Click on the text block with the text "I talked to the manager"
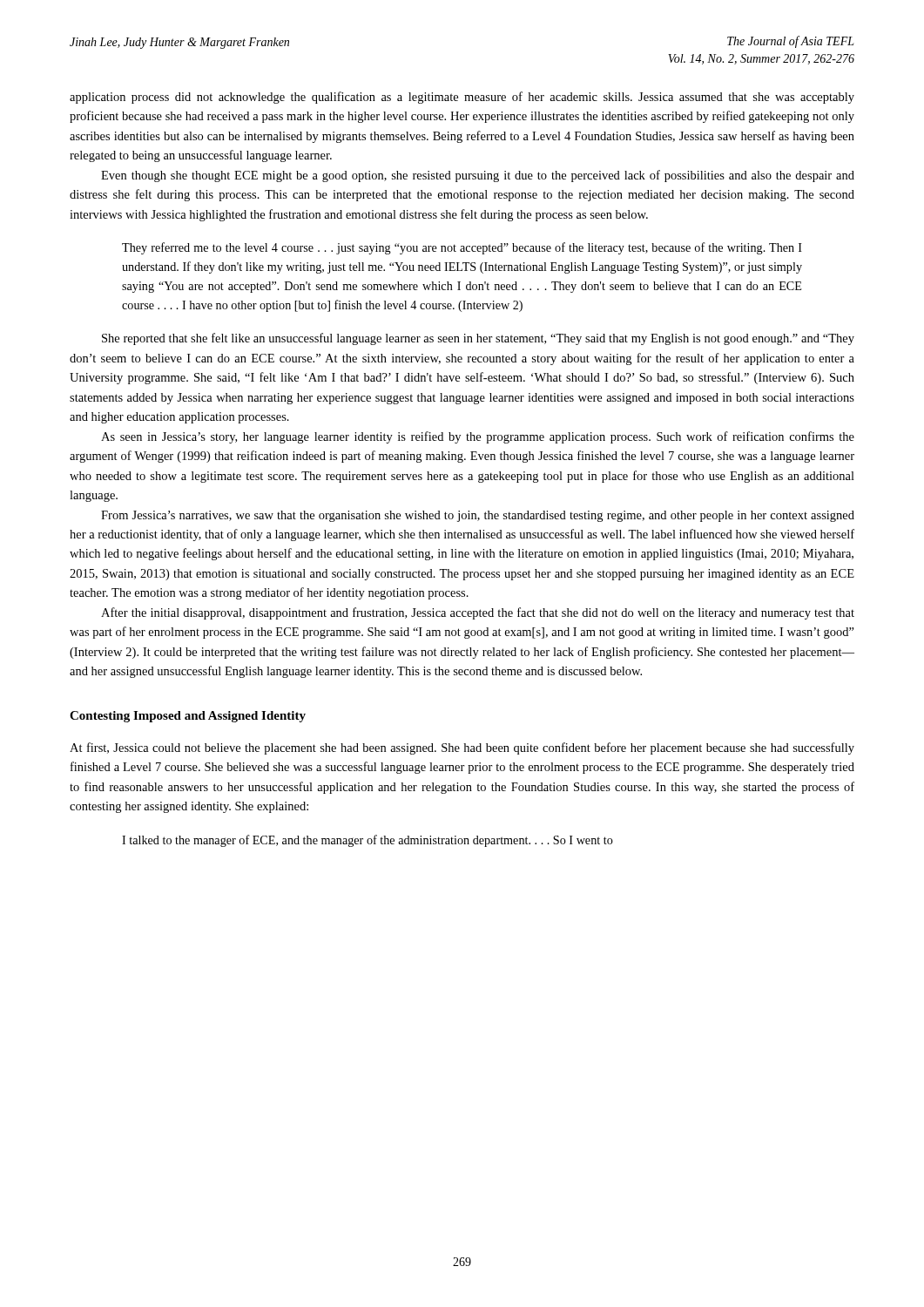This screenshot has height=1307, width=924. click(x=462, y=840)
